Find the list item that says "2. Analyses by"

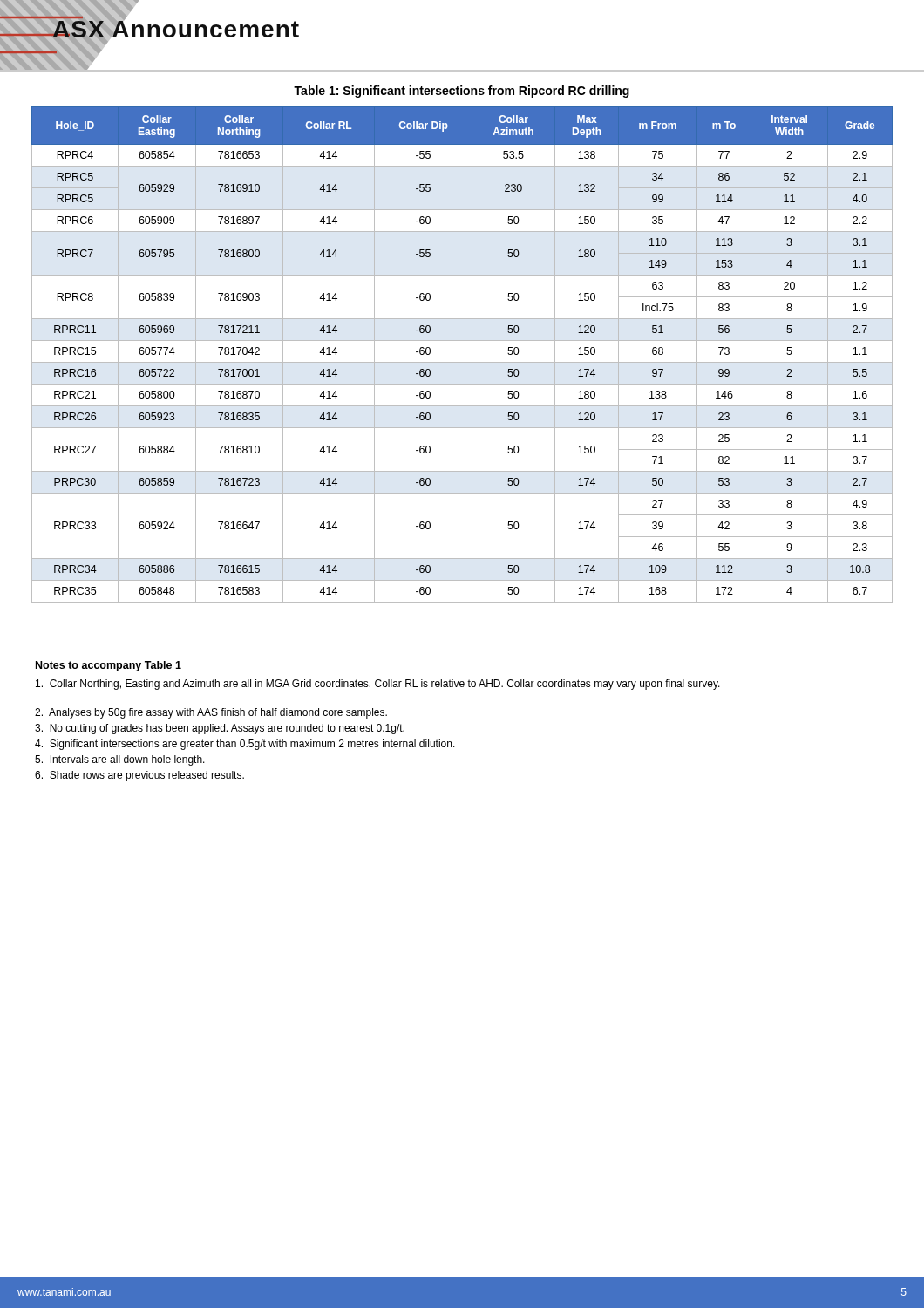211,712
